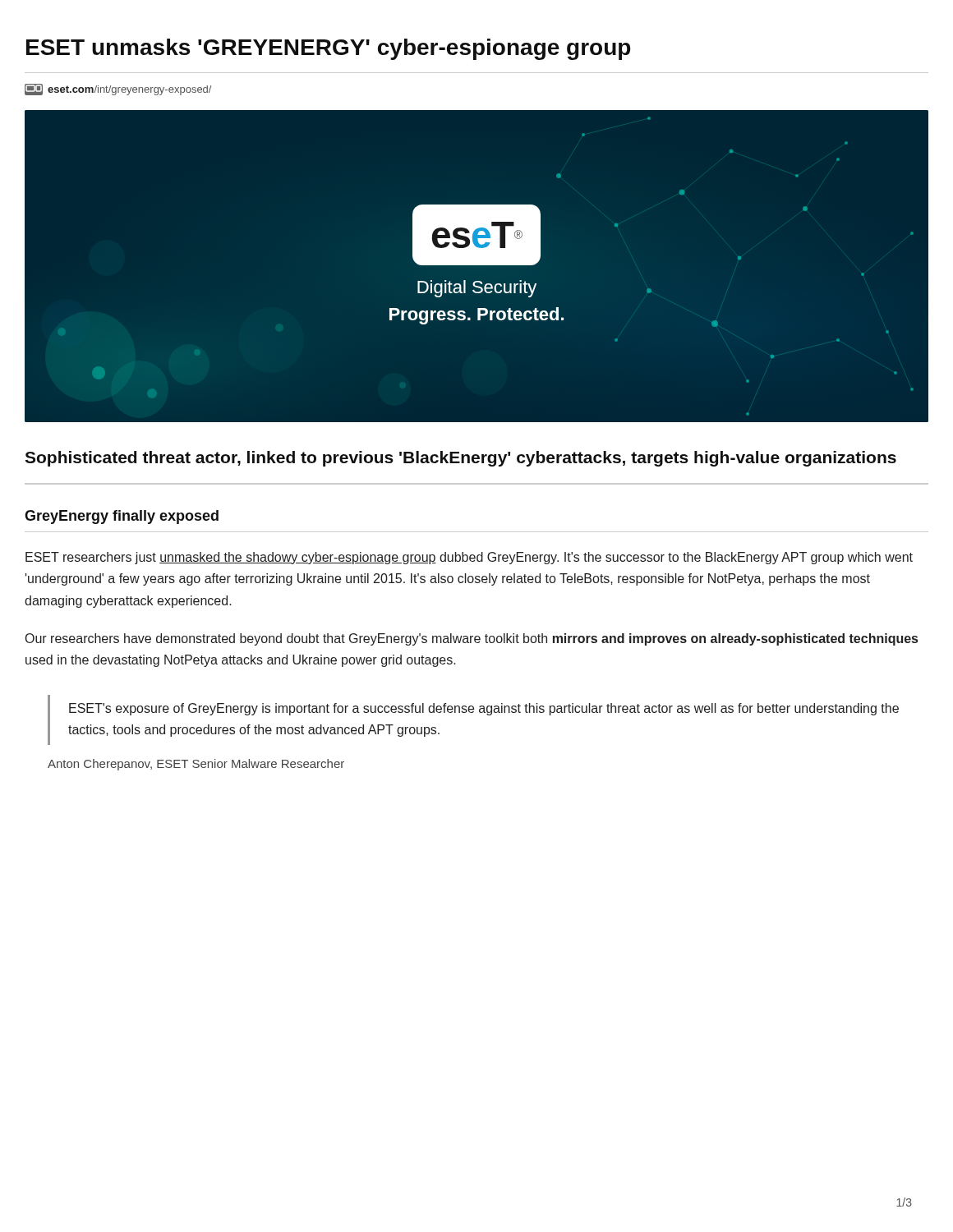Click the passage that begins "Our researchers have demonstrated beyond doubt"
The image size is (953, 1232).
point(476,650)
